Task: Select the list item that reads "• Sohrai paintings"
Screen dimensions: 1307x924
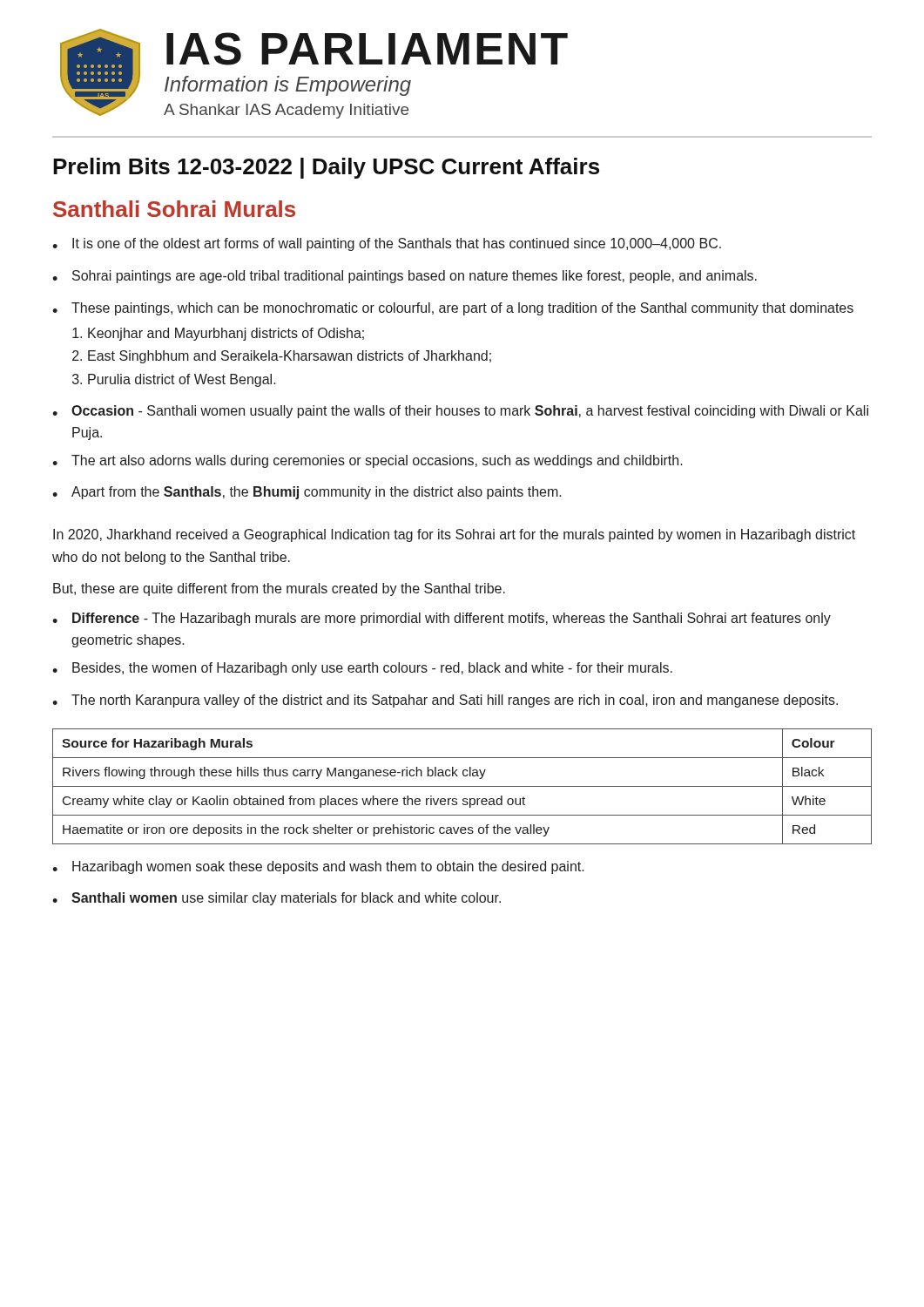Action: tap(462, 279)
